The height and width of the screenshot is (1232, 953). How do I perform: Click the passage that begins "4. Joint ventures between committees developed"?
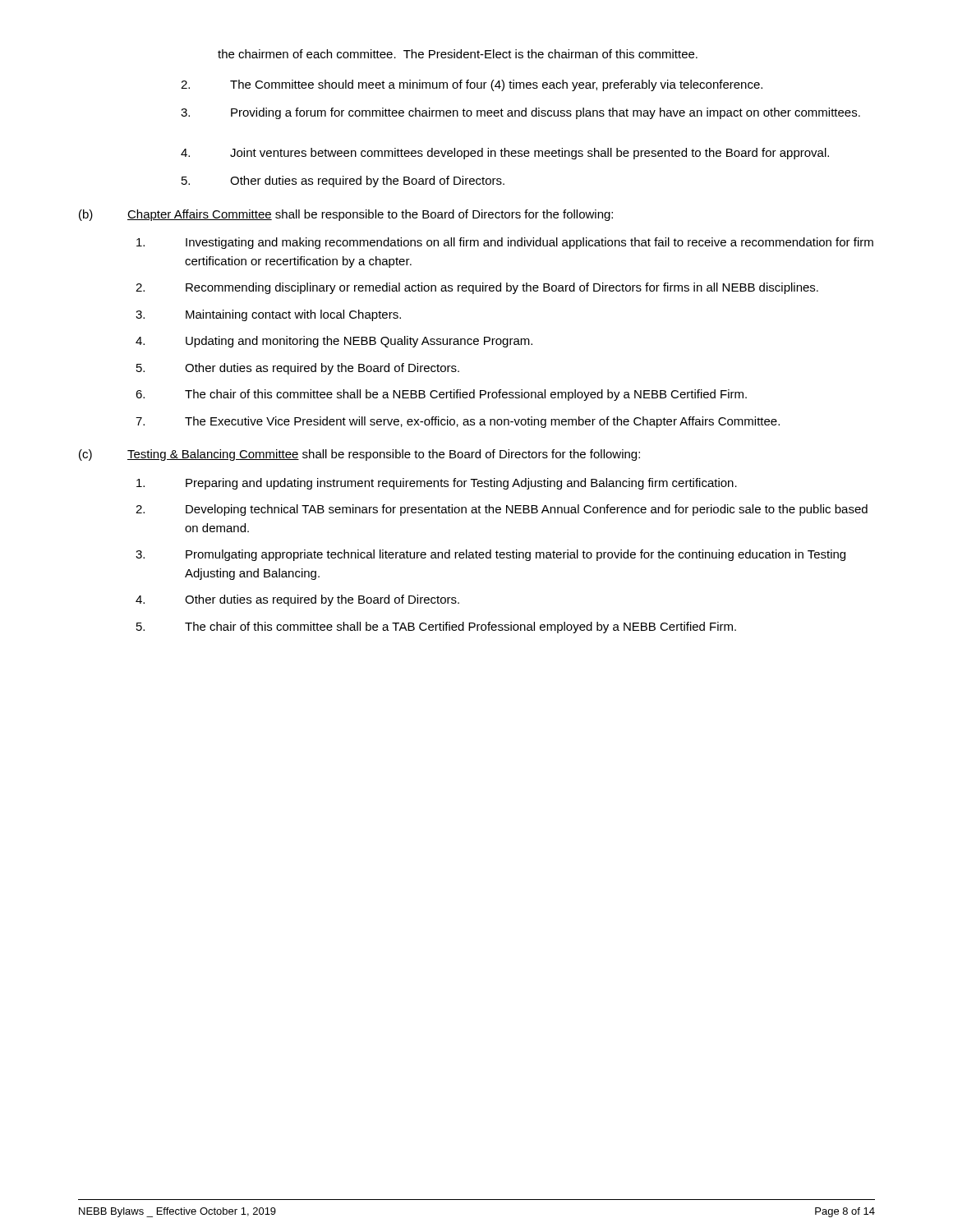[524, 153]
